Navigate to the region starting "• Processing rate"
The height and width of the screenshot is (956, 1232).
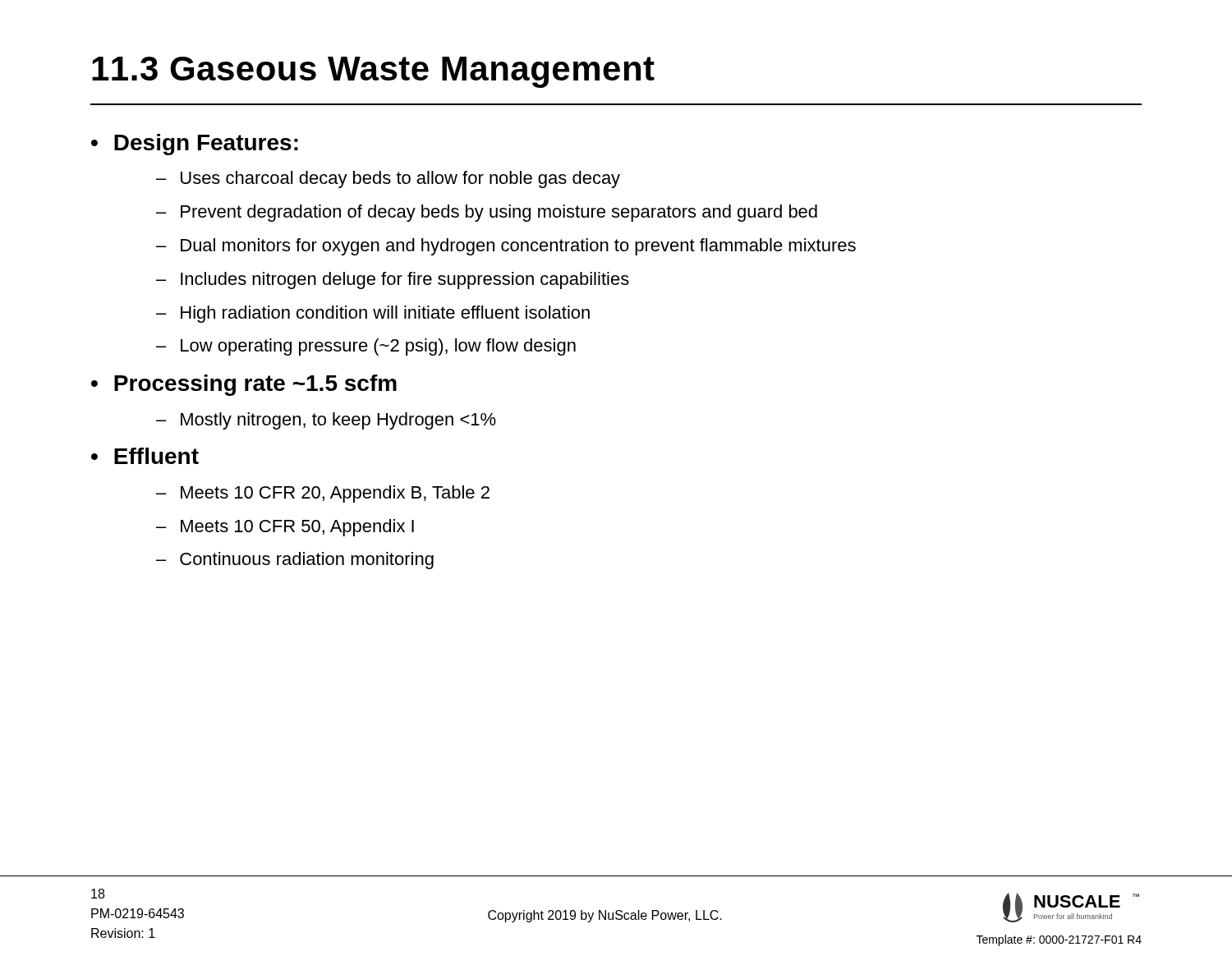244,385
